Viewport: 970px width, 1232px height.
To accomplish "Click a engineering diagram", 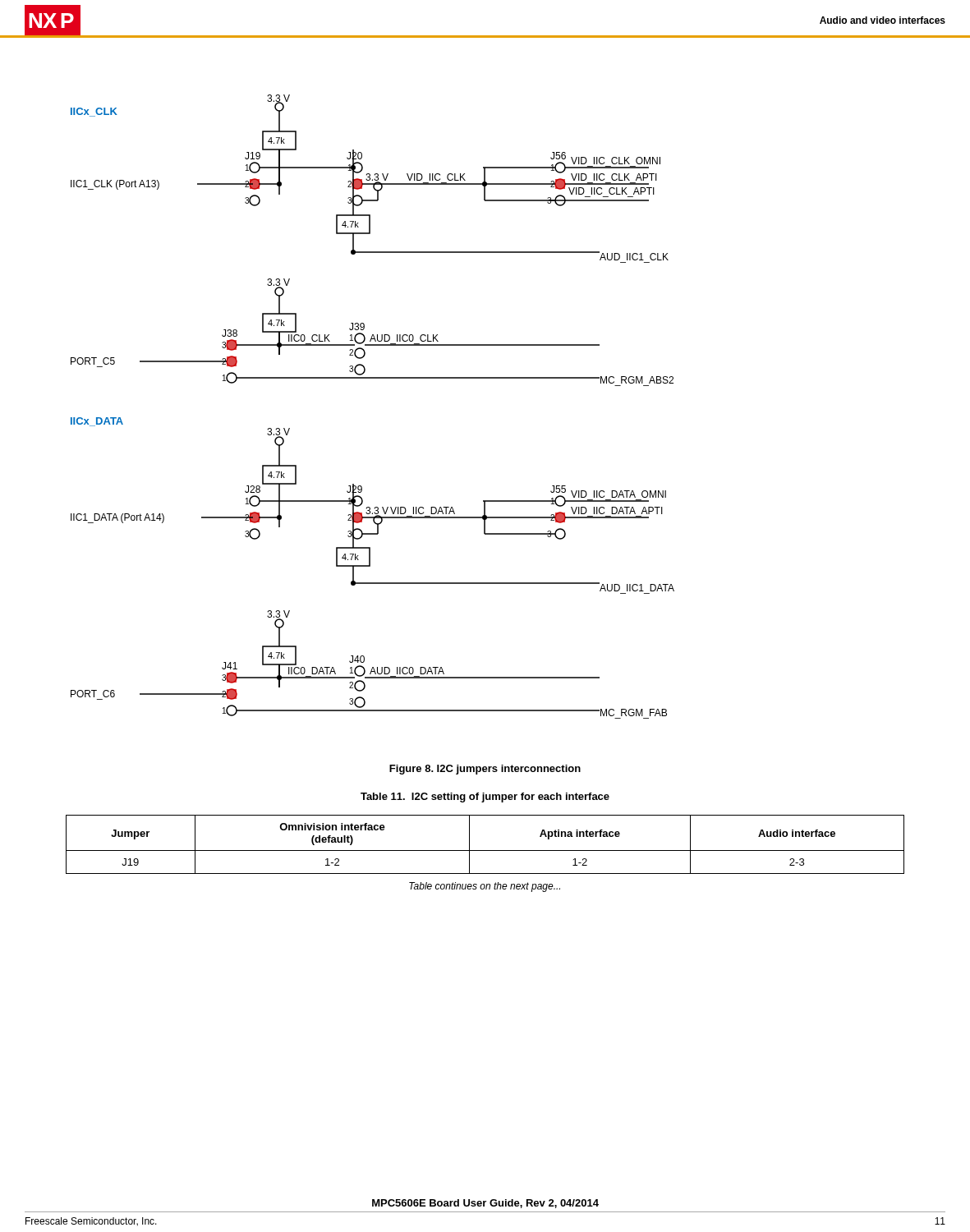I will [485, 400].
